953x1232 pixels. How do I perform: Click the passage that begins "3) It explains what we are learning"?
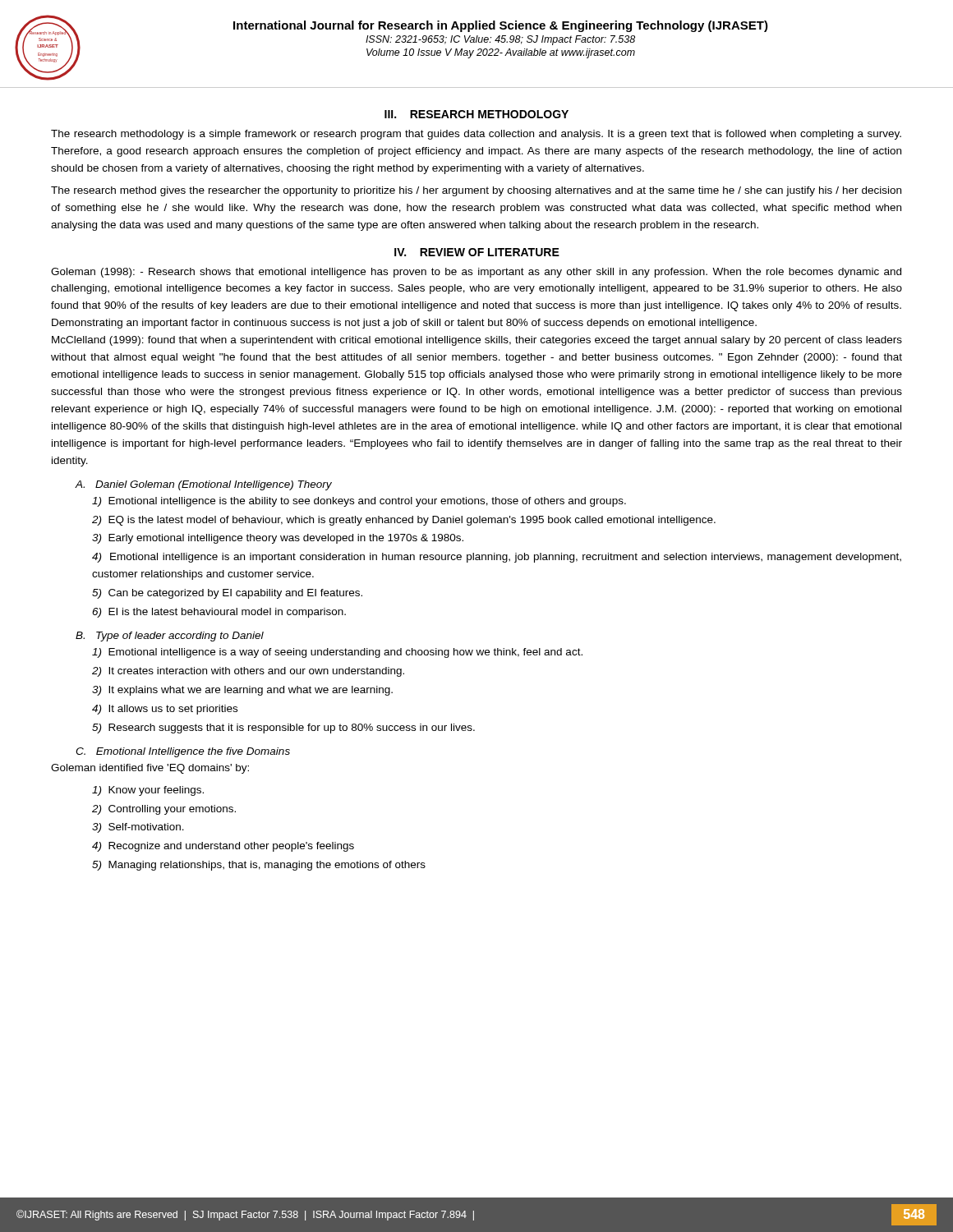coord(243,689)
